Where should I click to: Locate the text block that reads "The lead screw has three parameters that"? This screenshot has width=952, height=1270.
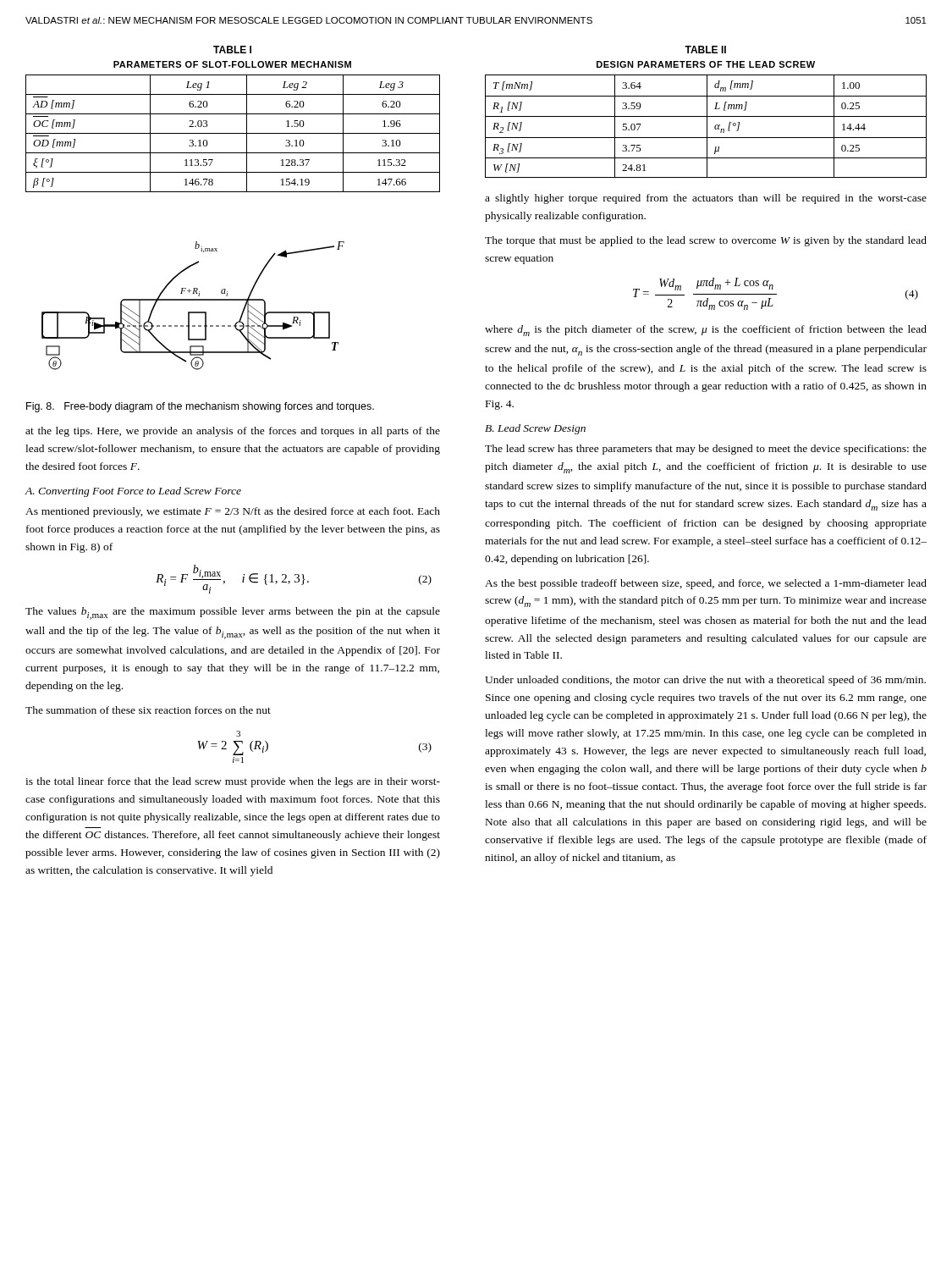(706, 503)
